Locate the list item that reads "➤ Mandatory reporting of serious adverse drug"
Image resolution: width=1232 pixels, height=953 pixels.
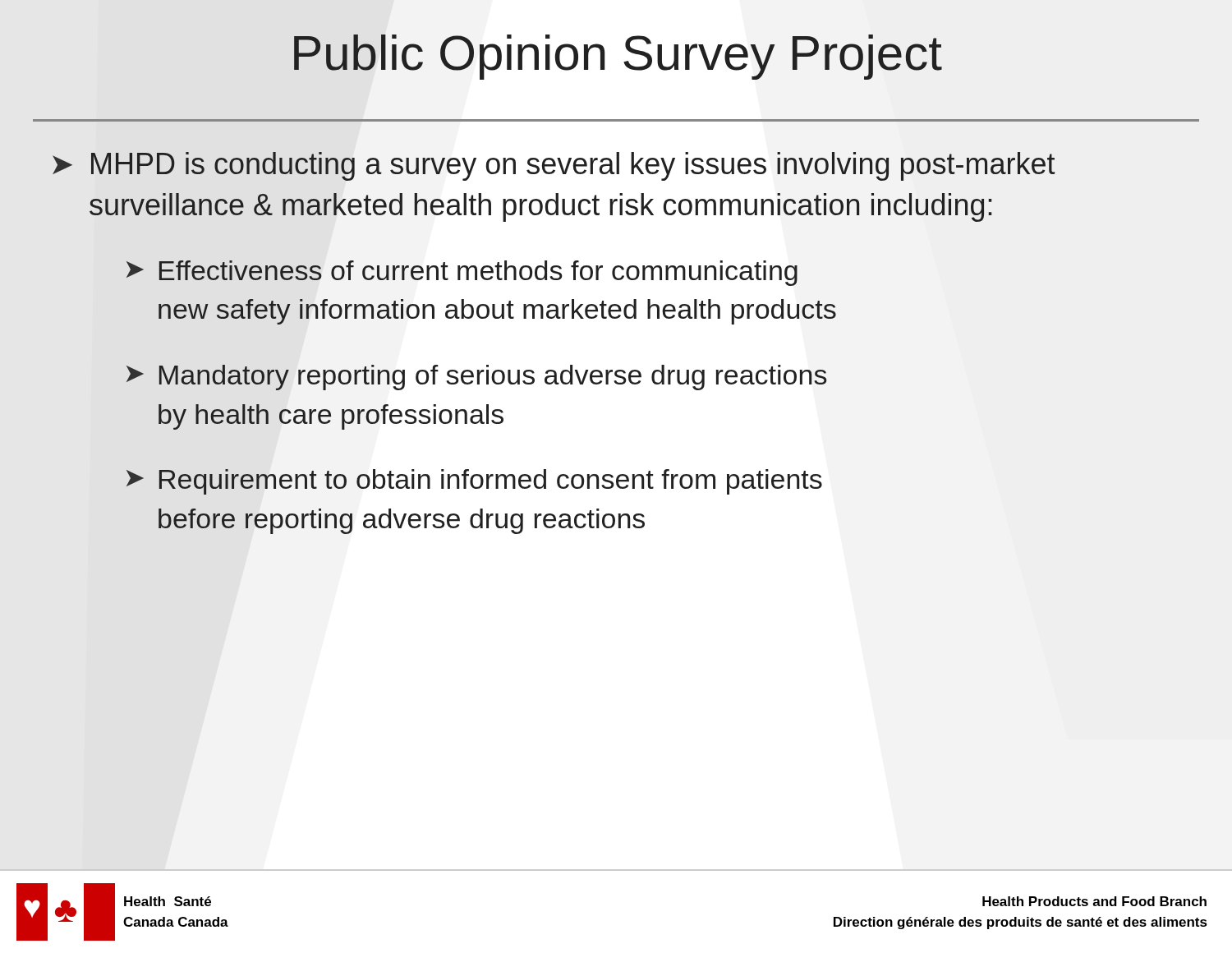[475, 395]
